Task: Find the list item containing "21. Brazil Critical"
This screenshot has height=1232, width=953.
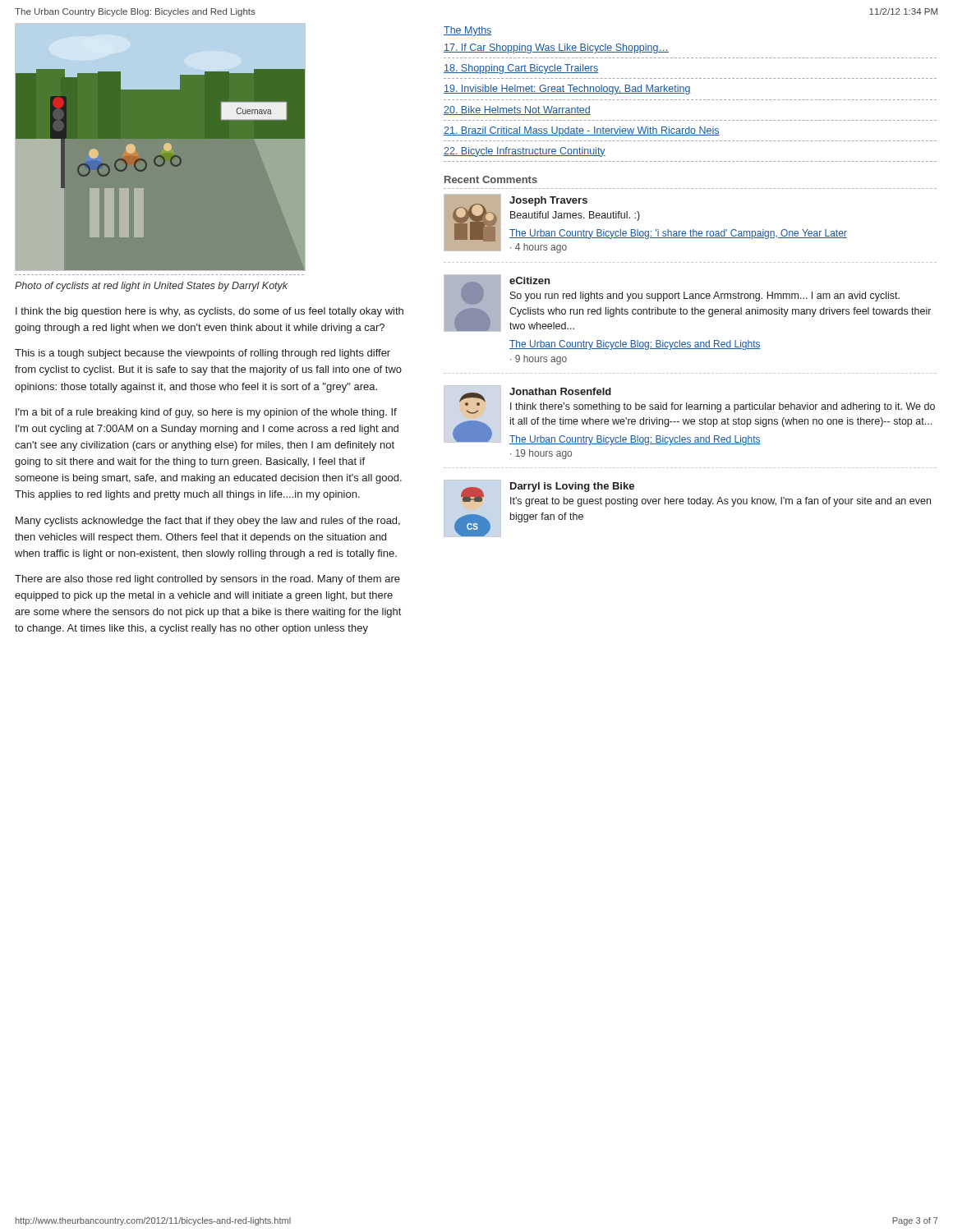Action: click(x=690, y=132)
